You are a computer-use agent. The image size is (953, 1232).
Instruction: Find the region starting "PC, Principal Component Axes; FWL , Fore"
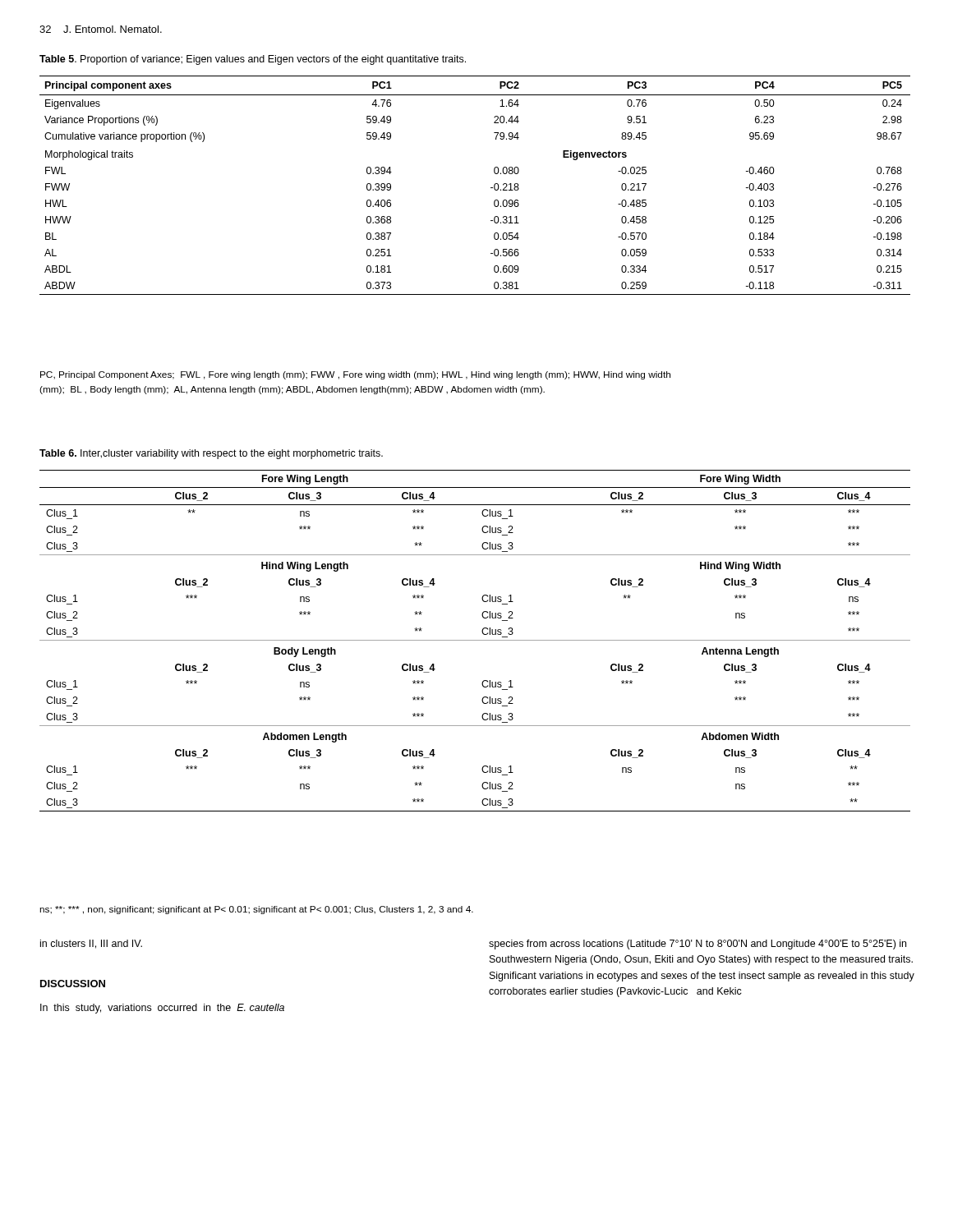tap(364, 382)
